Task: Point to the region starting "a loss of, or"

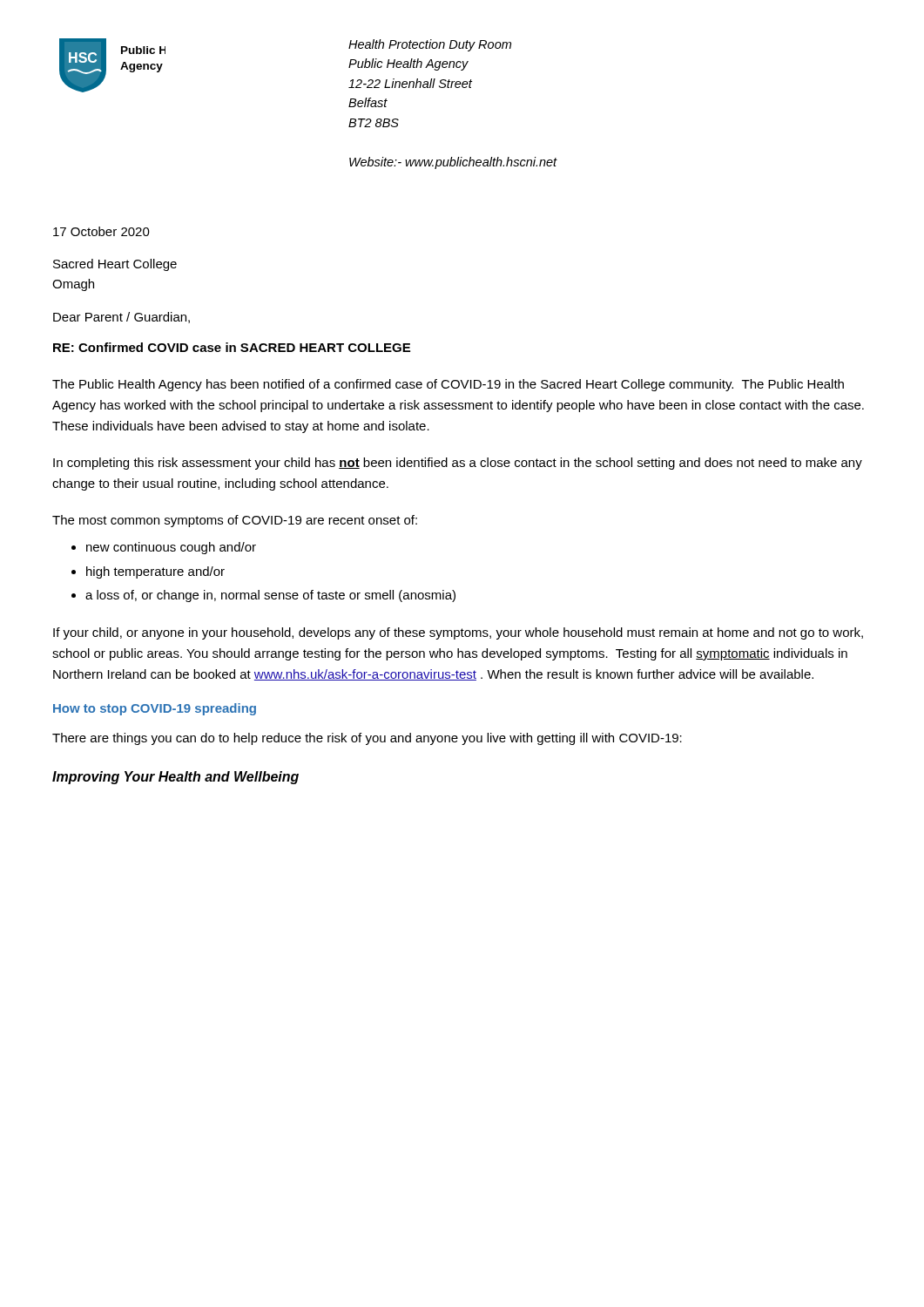Action: (271, 595)
